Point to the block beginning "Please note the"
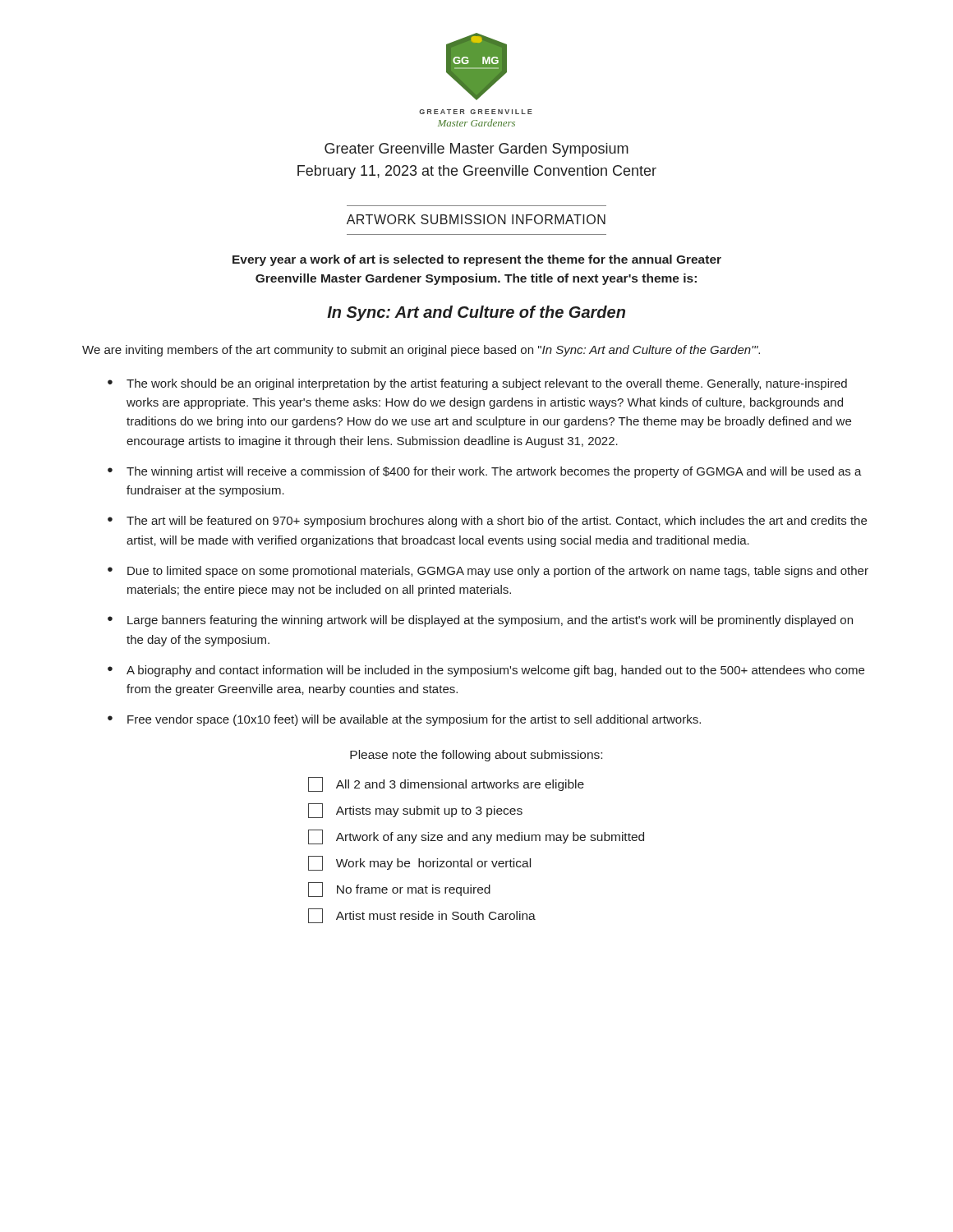The width and height of the screenshot is (953, 1232). pyautogui.click(x=476, y=754)
